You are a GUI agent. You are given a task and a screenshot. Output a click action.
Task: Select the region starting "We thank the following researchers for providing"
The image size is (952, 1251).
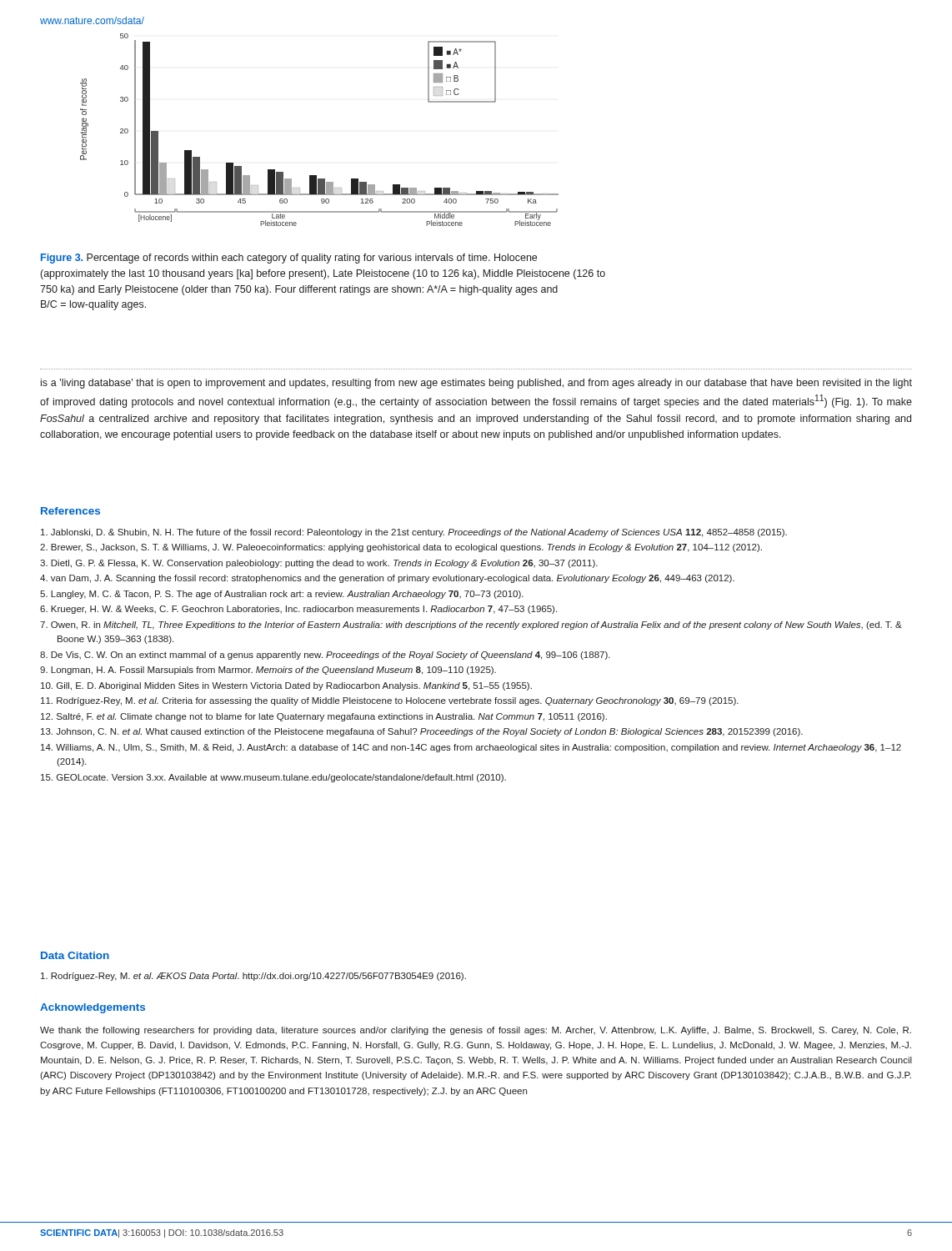[x=476, y=1060]
